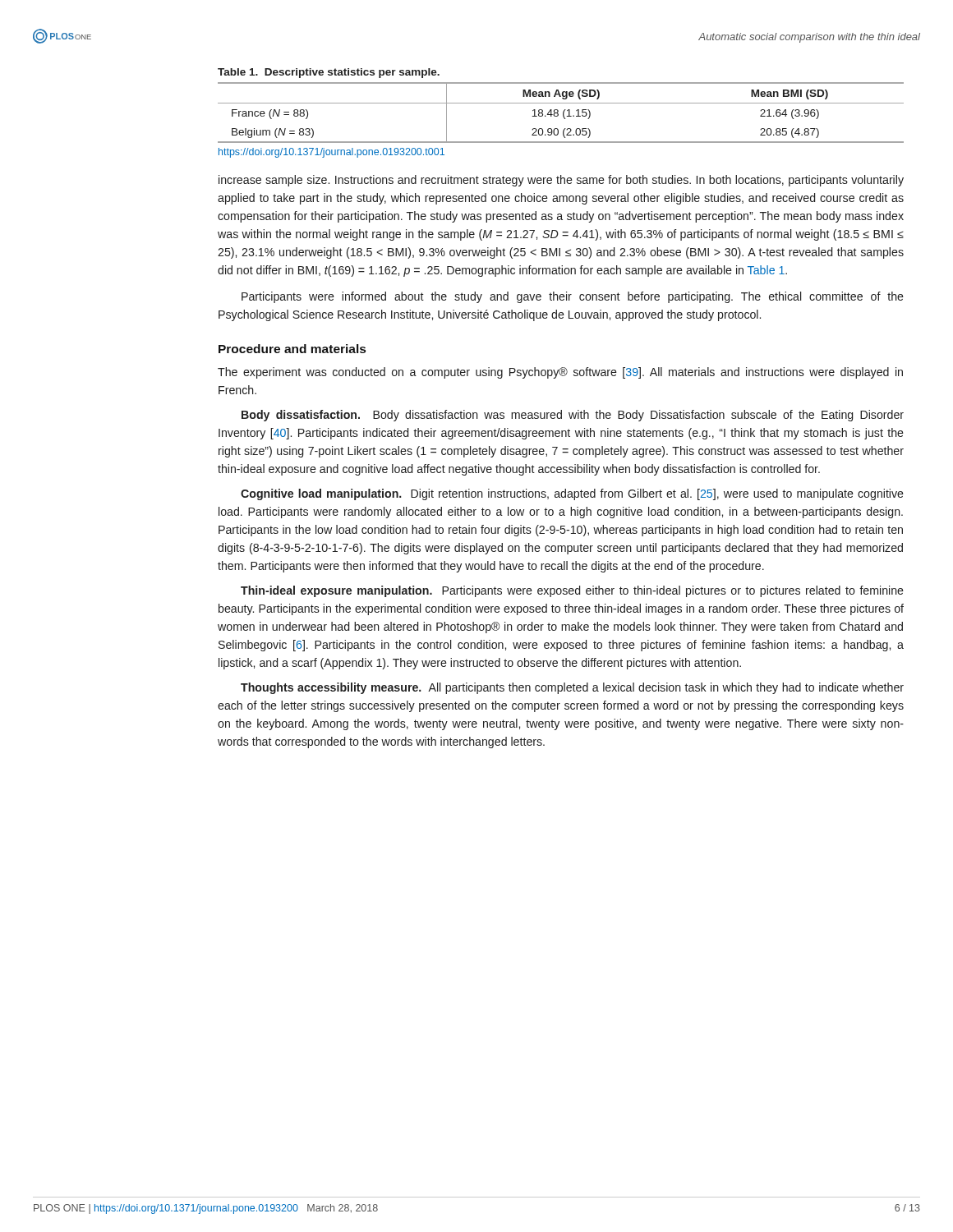The height and width of the screenshot is (1232, 953).
Task: Navigate to the text block starting "Participants were informed about the study and"
Action: (561, 306)
